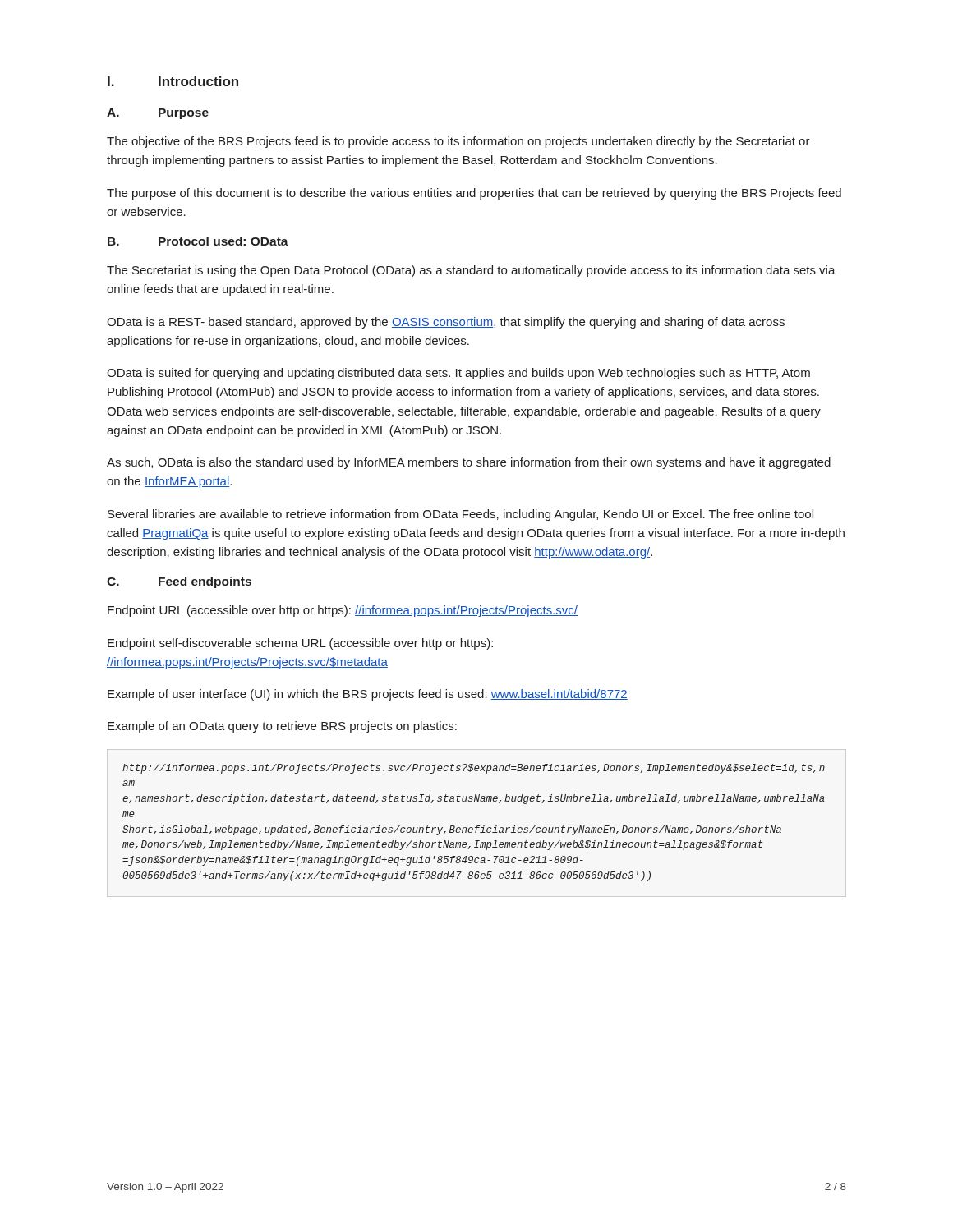Screen dimensions: 1232x953
Task: Click on the passage starting "As such, OData is"
Action: point(469,472)
